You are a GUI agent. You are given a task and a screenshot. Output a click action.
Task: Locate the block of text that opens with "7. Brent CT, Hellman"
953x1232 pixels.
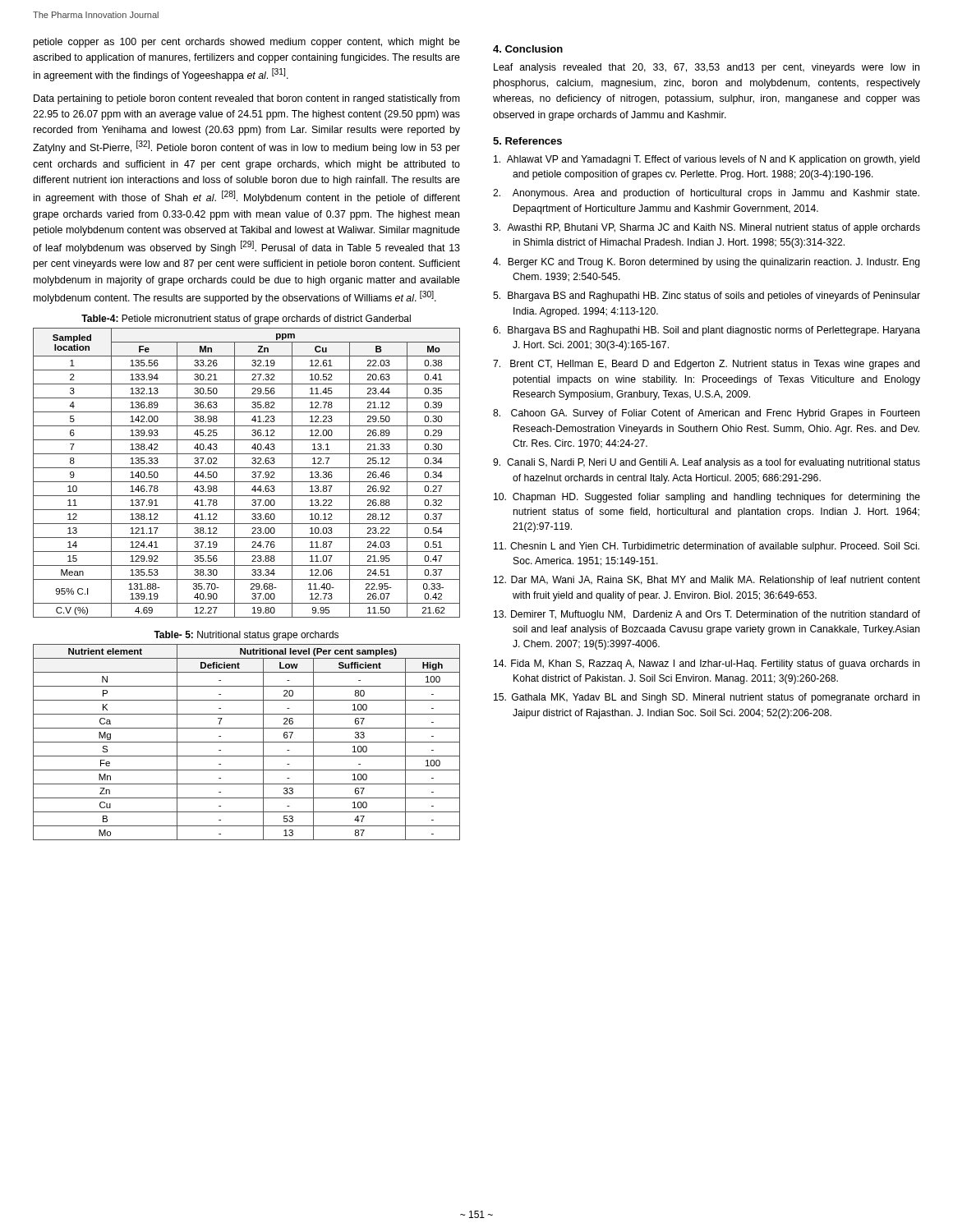[707, 379]
